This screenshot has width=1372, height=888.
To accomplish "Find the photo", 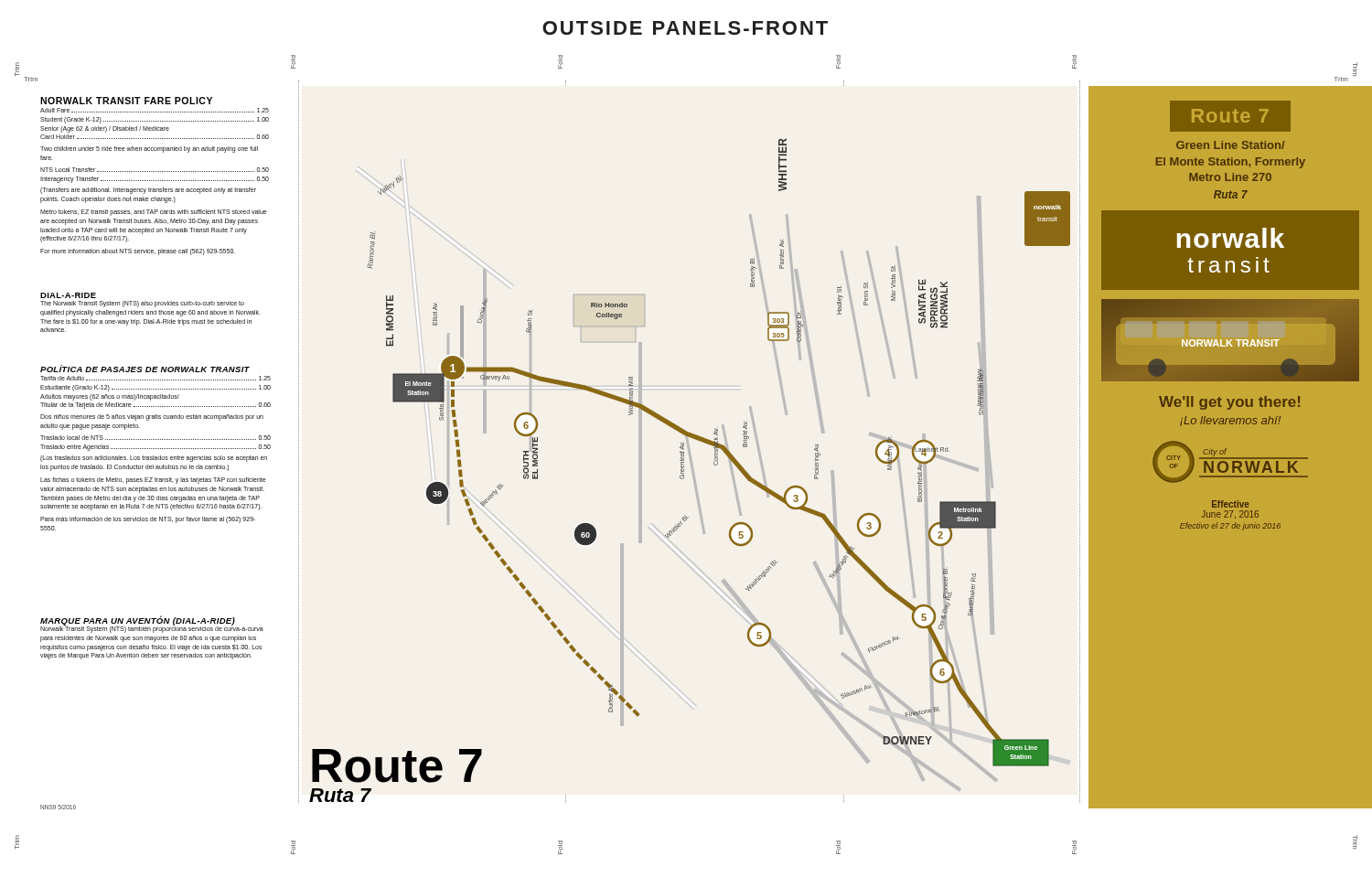I will point(1230,340).
